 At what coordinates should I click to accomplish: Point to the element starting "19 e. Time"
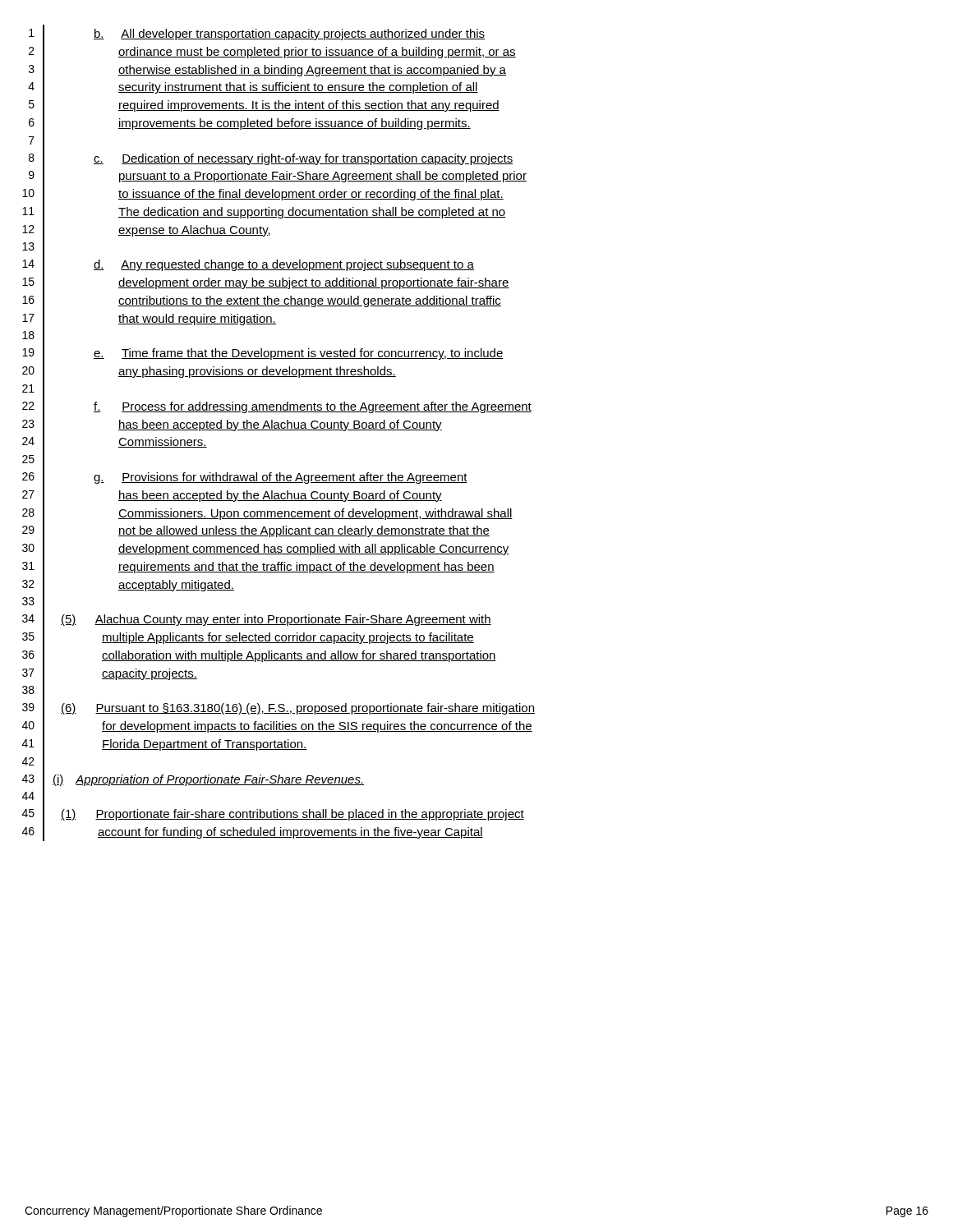[476, 362]
